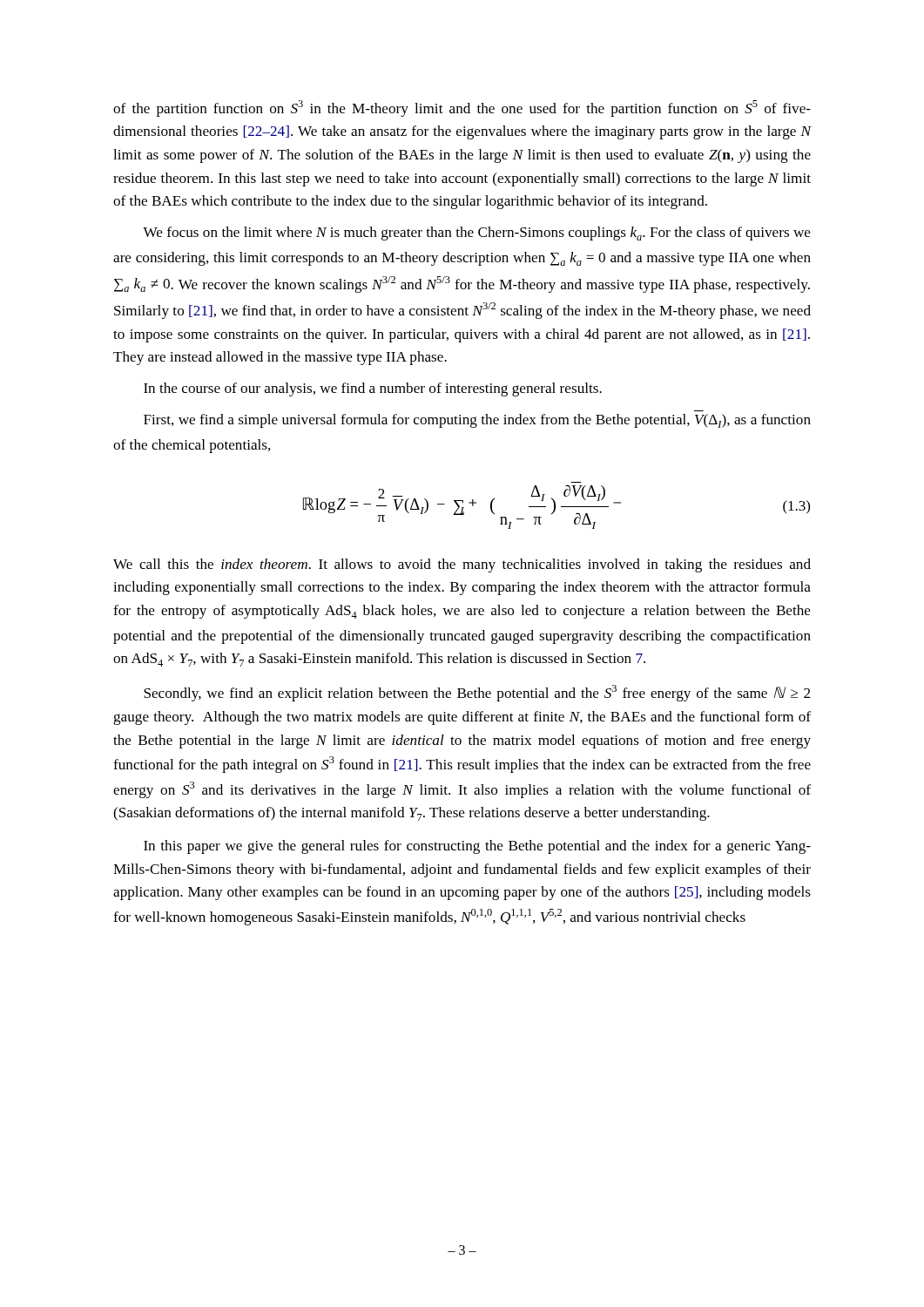
Task: Where is the passage that starts "In this paper we give the"?
Action: pyautogui.click(x=462, y=881)
